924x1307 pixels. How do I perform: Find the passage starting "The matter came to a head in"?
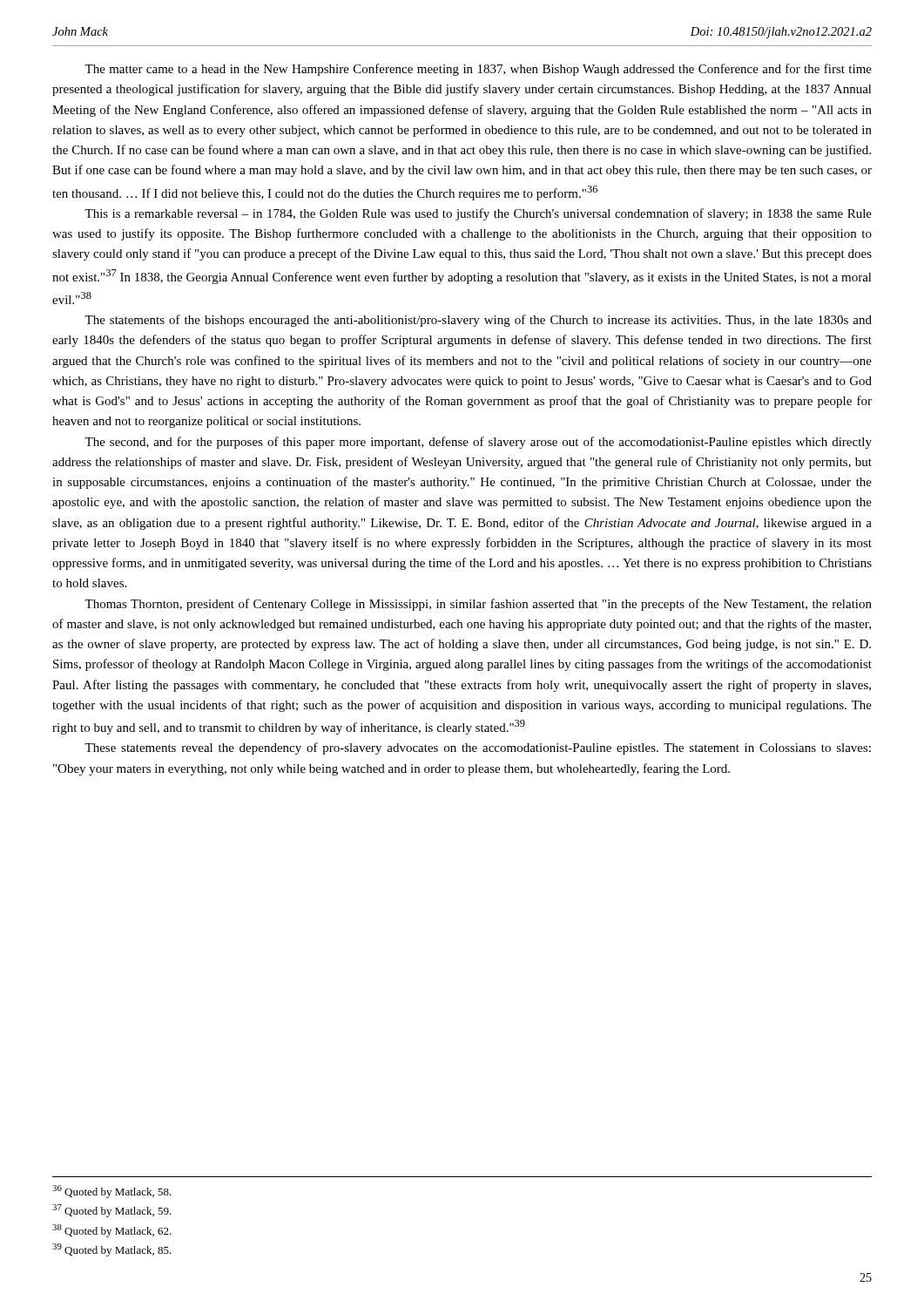tap(462, 131)
